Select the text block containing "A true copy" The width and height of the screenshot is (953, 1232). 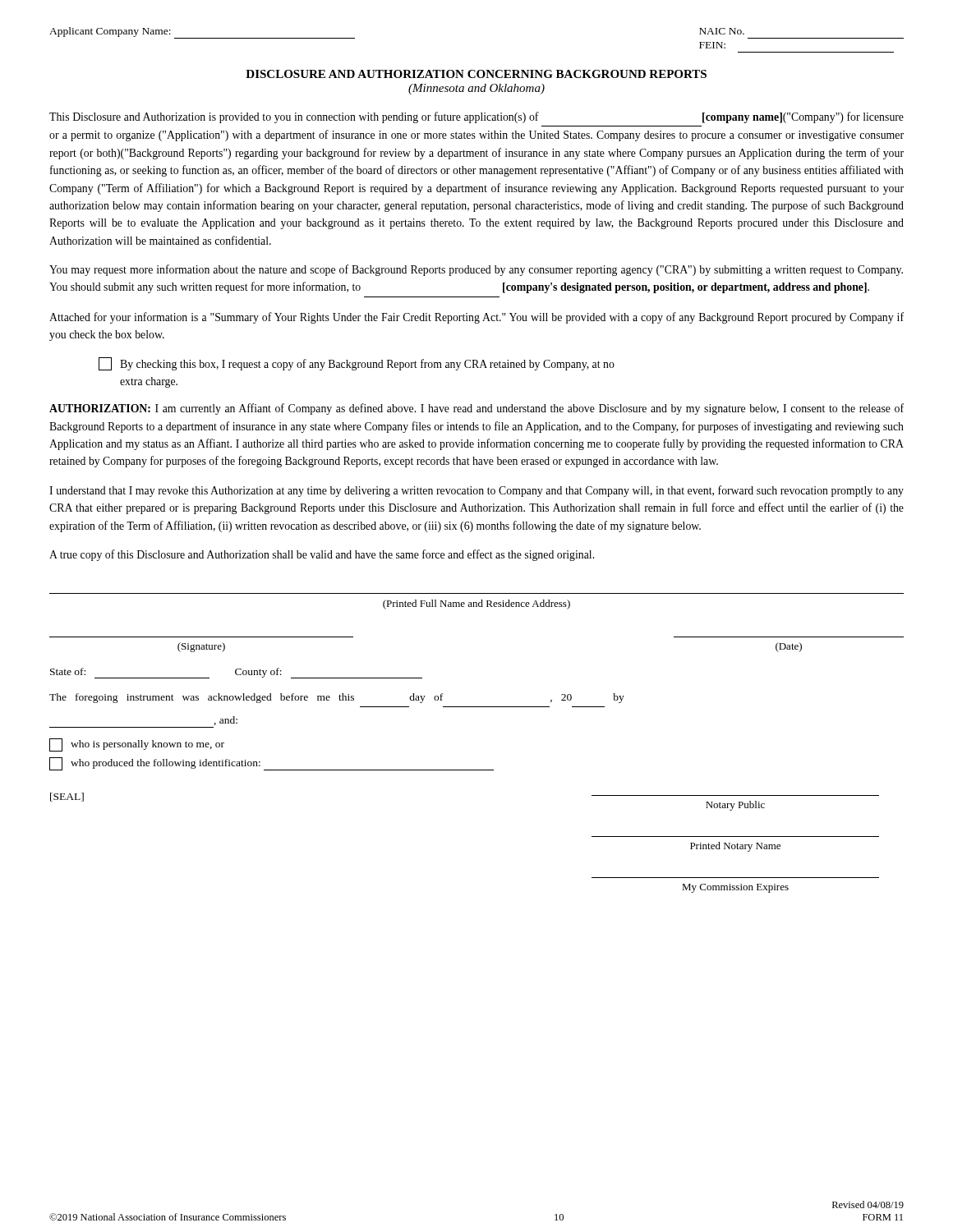pyautogui.click(x=322, y=555)
